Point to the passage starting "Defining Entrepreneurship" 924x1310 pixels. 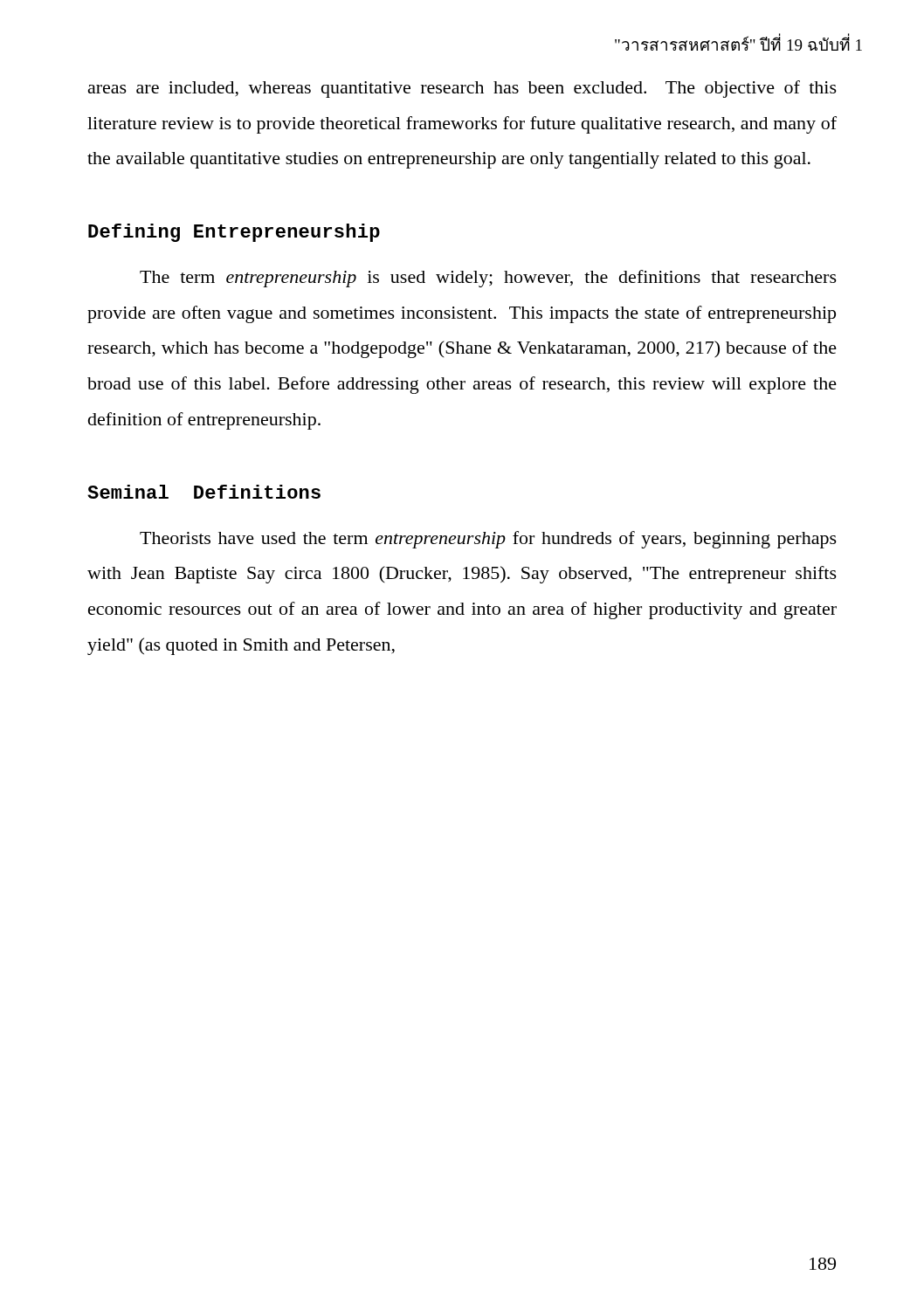(234, 233)
